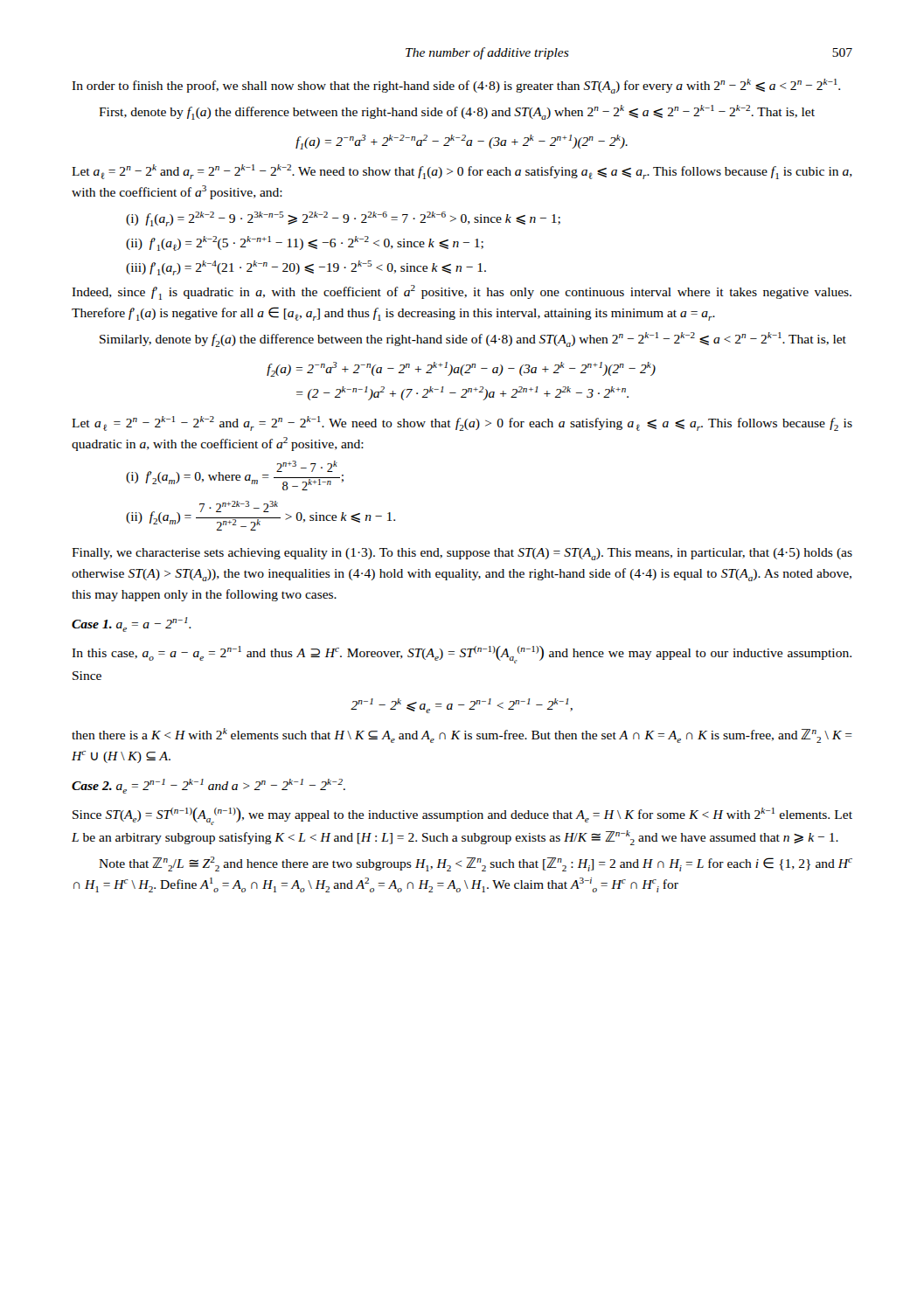Viewport: 924px width, 1311px height.
Task: Find the block on this page that starts "In order to"
Action: (462, 86)
